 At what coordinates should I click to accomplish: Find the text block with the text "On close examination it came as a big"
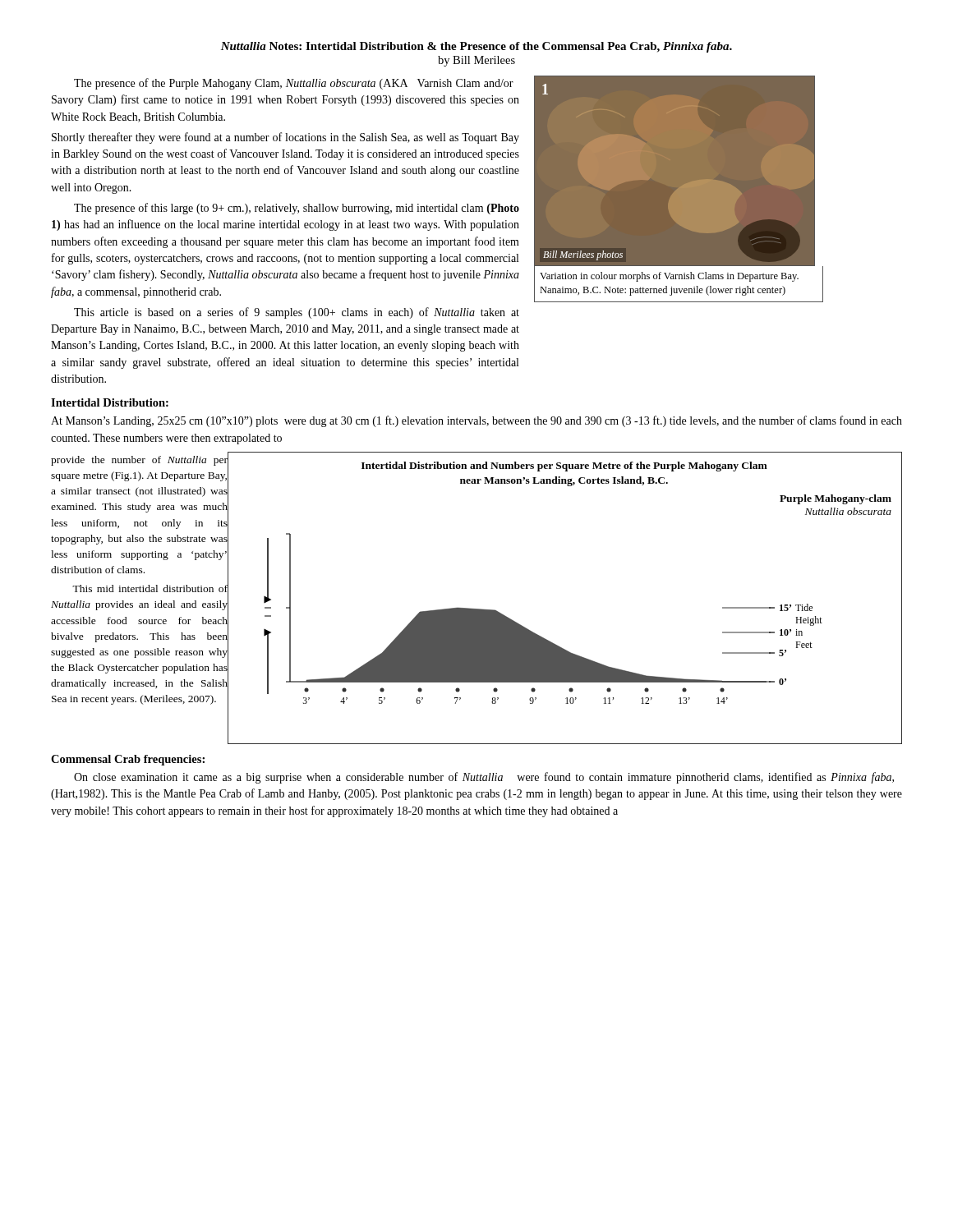tap(476, 795)
